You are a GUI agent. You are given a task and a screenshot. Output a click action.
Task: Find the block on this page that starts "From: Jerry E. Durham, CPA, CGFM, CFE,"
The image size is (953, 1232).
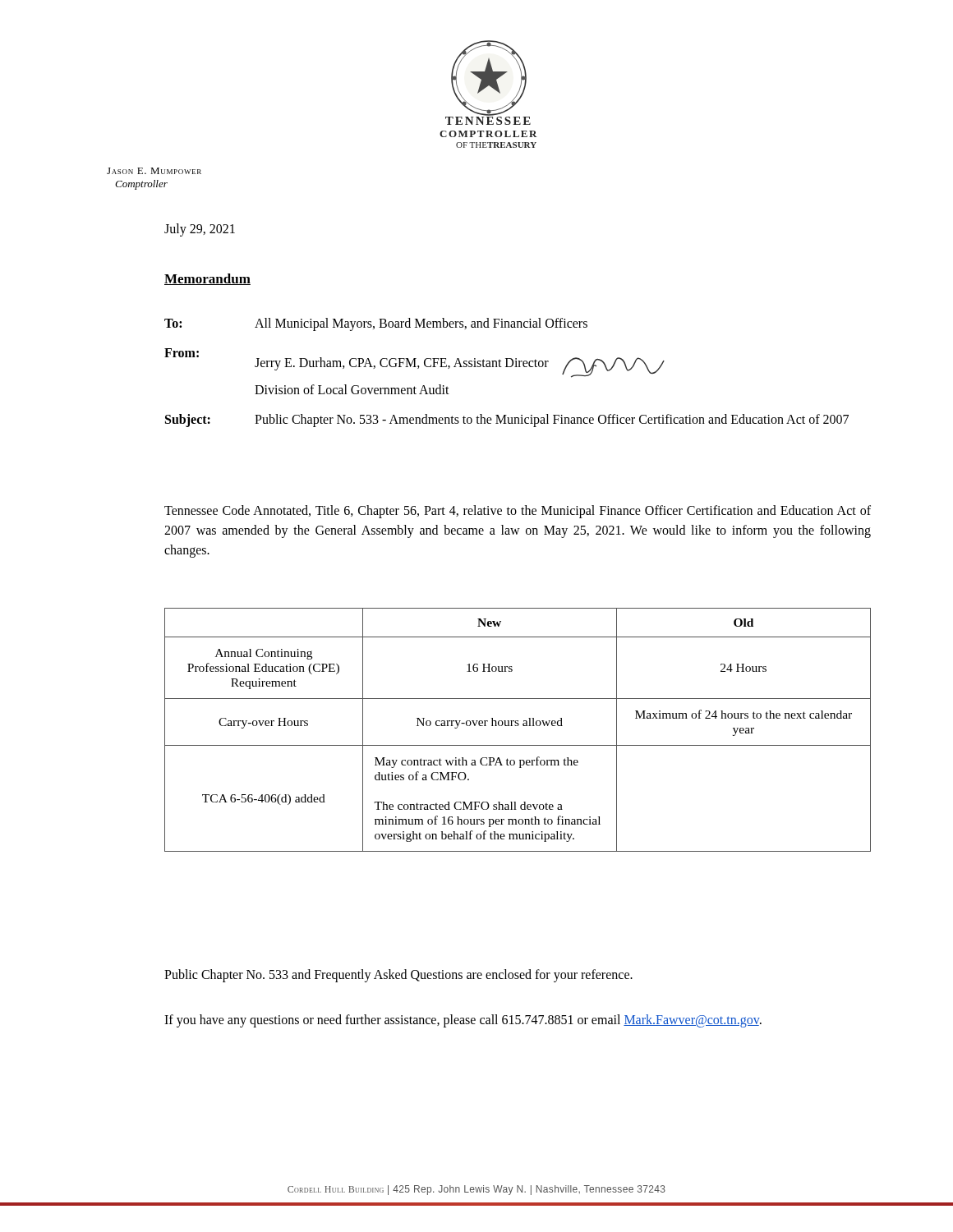click(x=518, y=372)
